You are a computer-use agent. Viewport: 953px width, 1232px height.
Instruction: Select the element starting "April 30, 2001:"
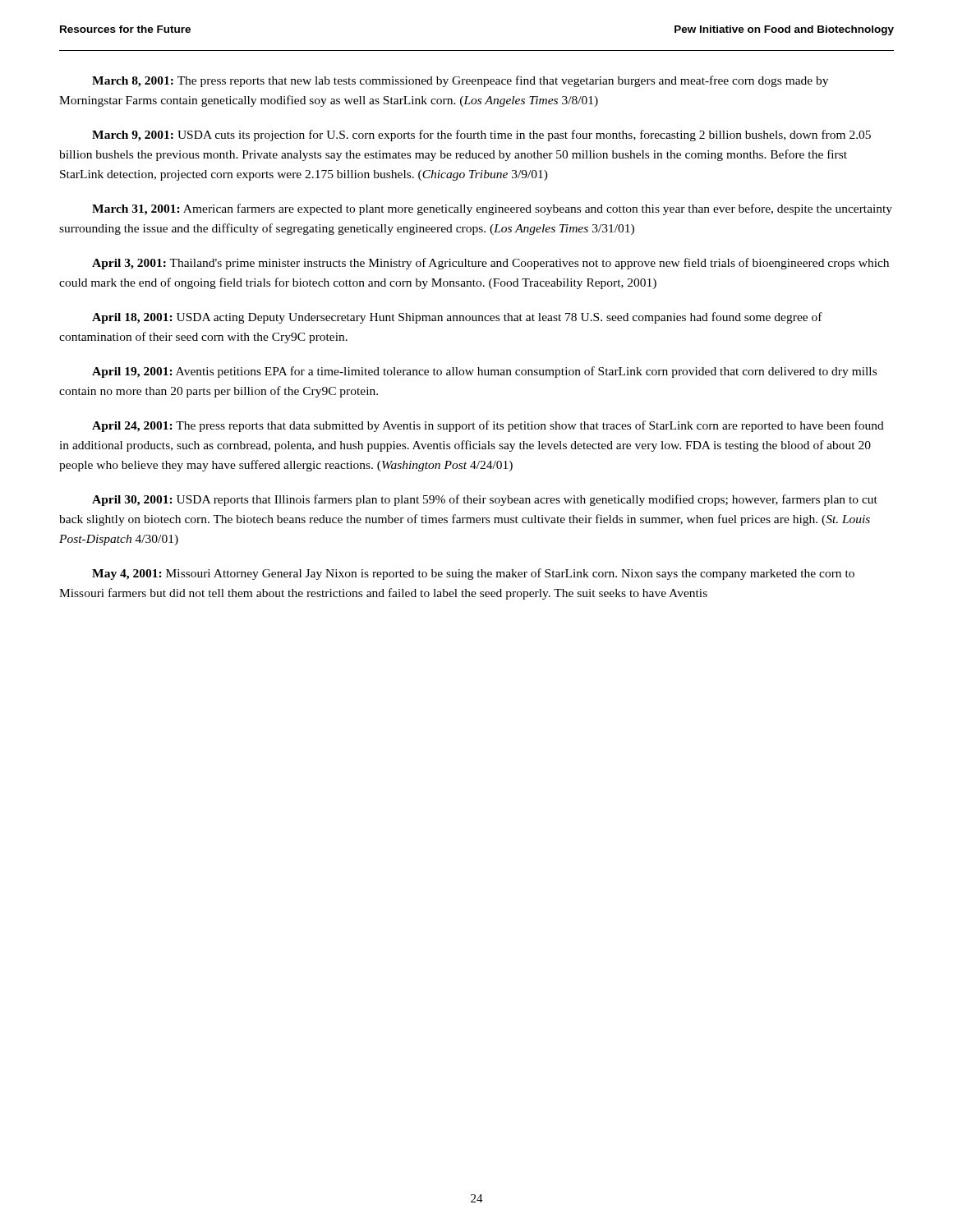(476, 519)
